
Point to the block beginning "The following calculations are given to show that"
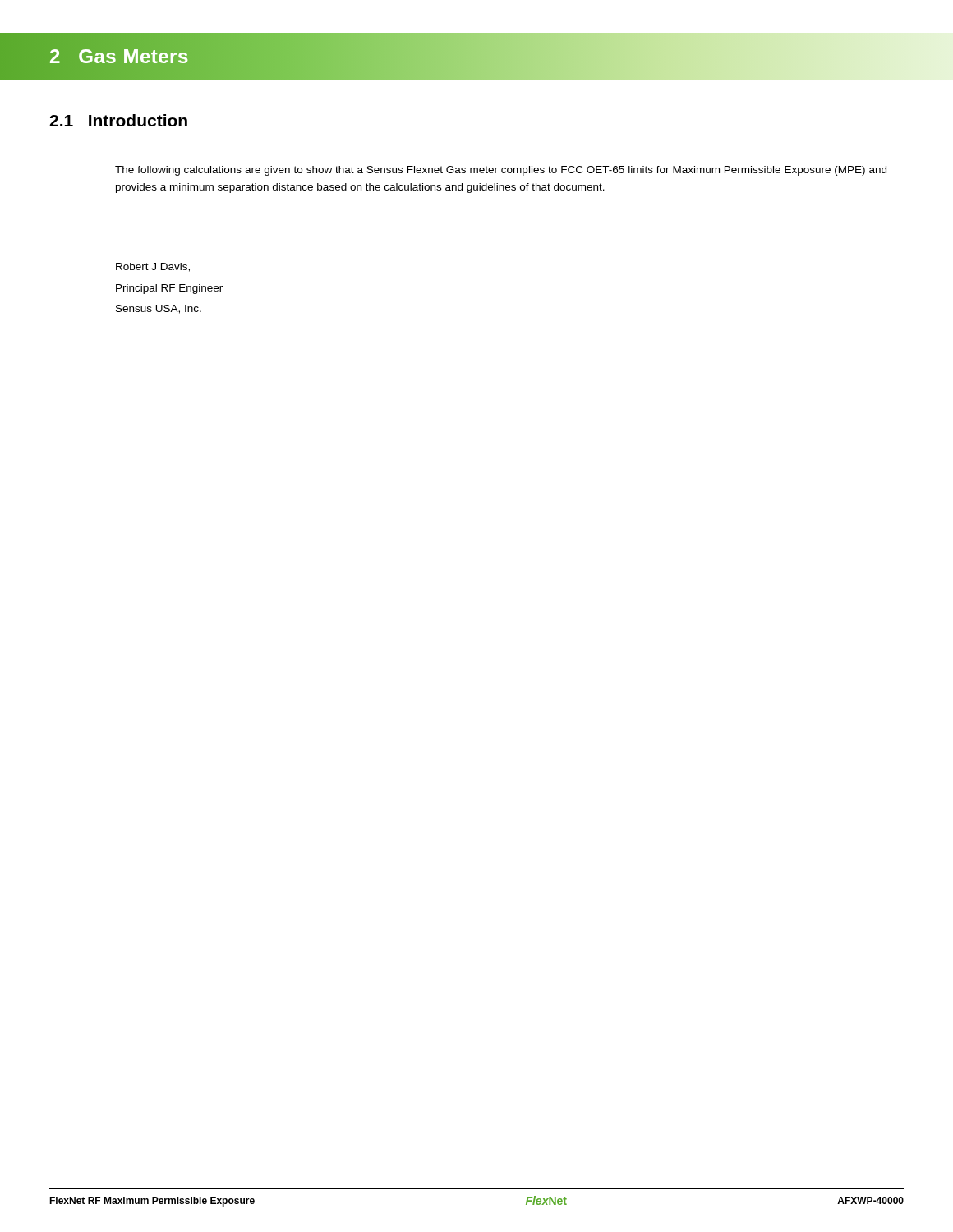(x=501, y=178)
